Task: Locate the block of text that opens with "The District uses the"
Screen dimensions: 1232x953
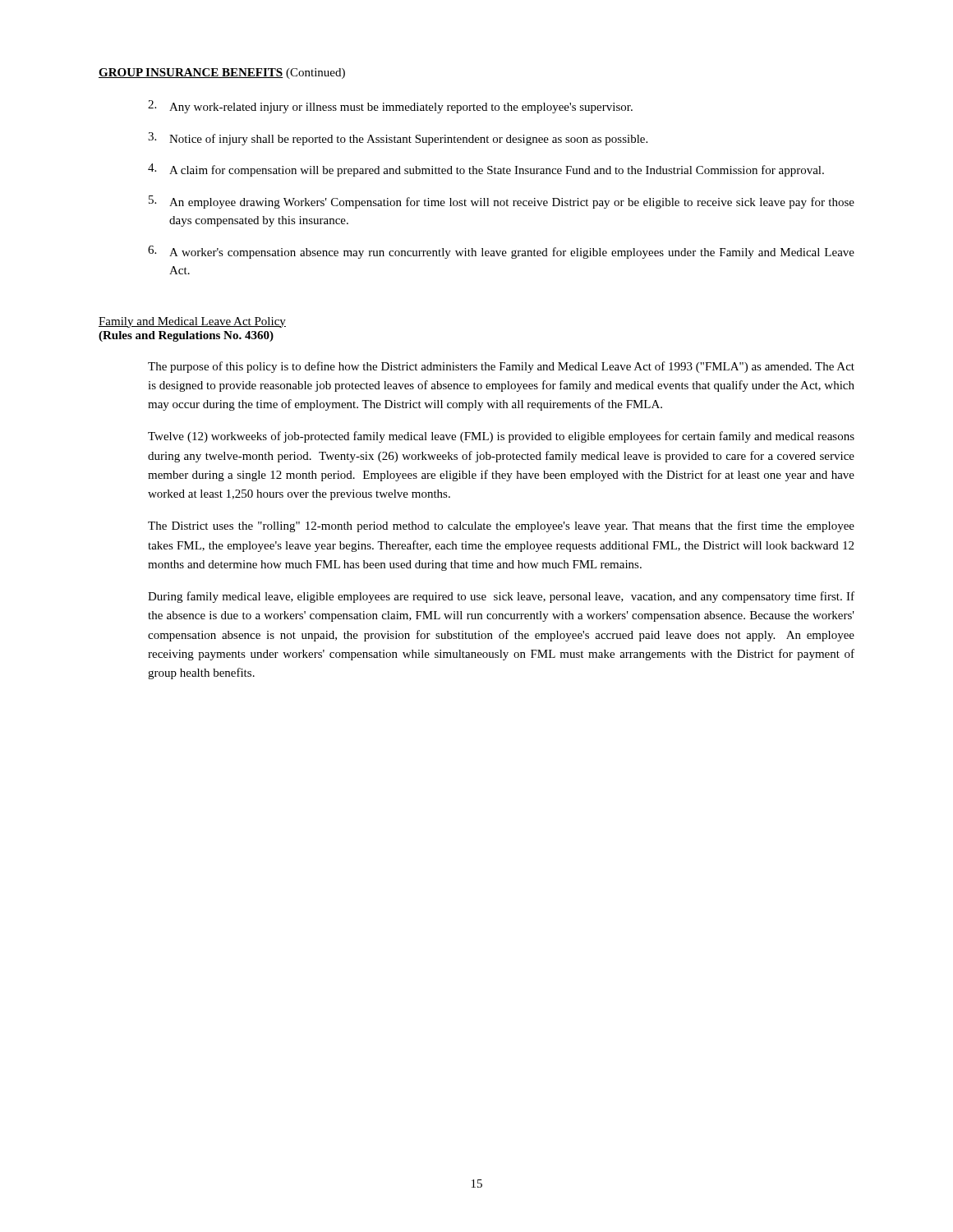Action: click(x=501, y=545)
